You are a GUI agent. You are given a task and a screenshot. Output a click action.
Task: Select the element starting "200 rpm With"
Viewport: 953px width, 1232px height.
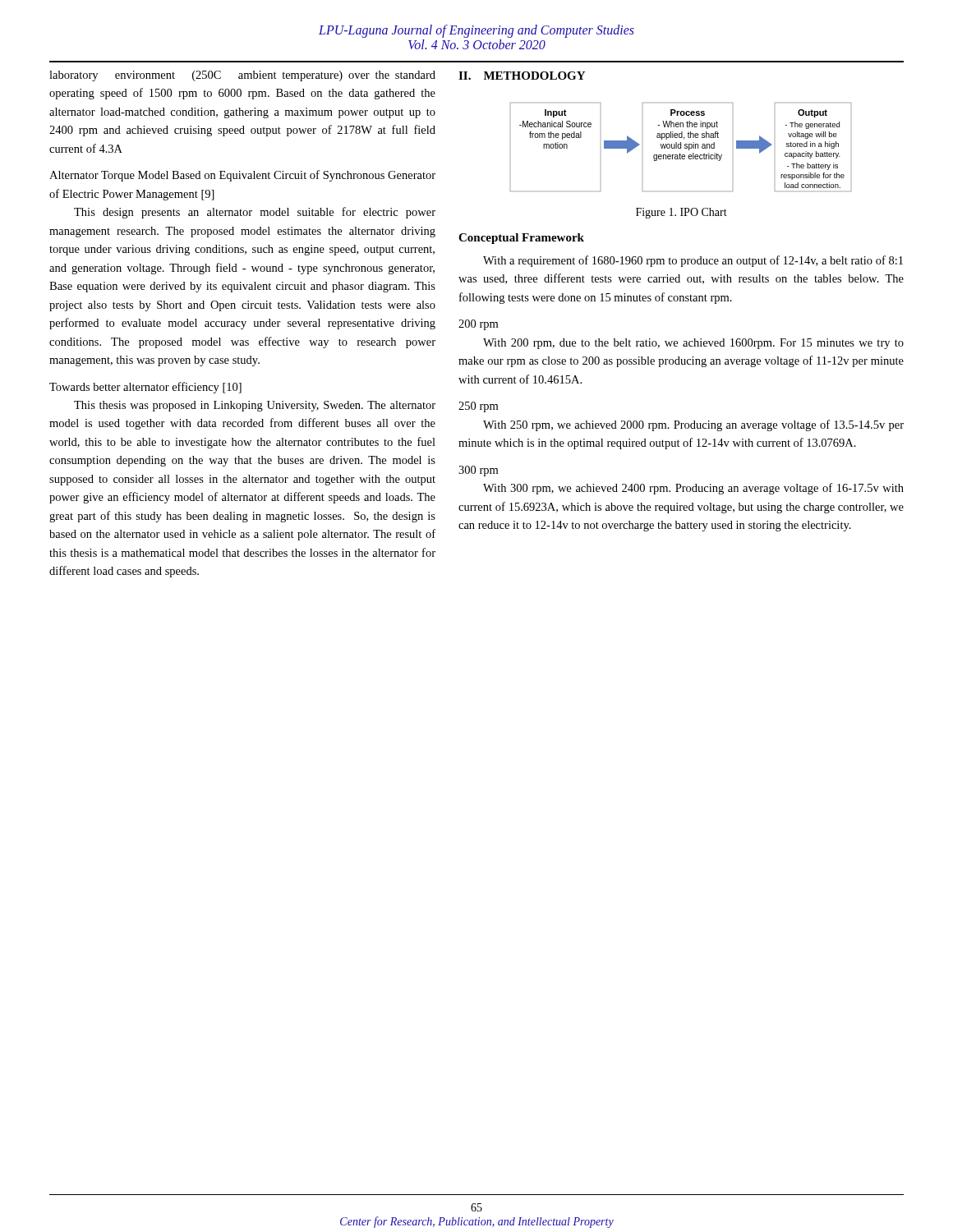pyautogui.click(x=681, y=353)
